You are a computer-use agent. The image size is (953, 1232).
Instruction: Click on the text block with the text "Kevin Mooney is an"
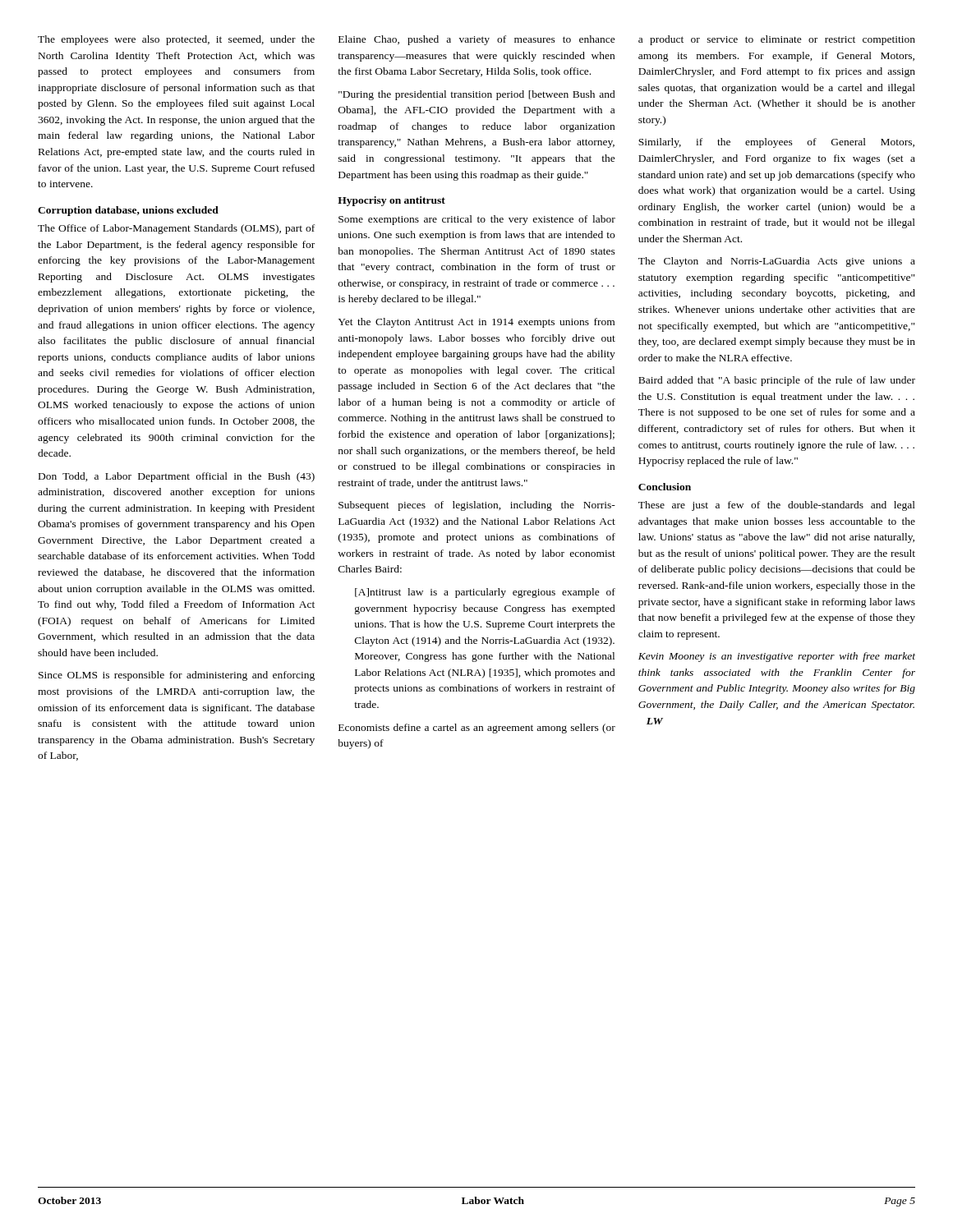[777, 688]
